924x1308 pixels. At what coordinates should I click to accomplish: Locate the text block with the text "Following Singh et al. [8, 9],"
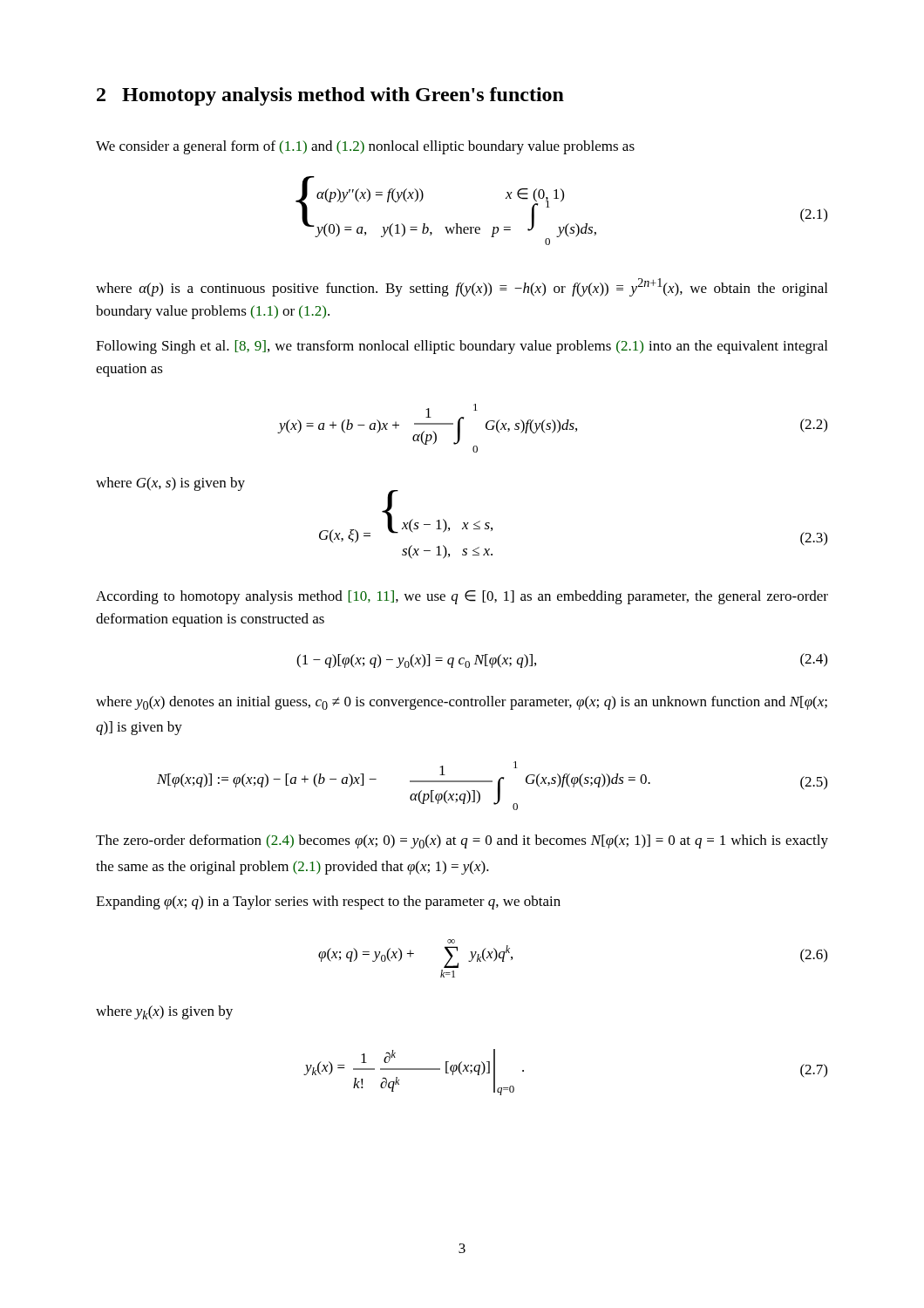(462, 358)
